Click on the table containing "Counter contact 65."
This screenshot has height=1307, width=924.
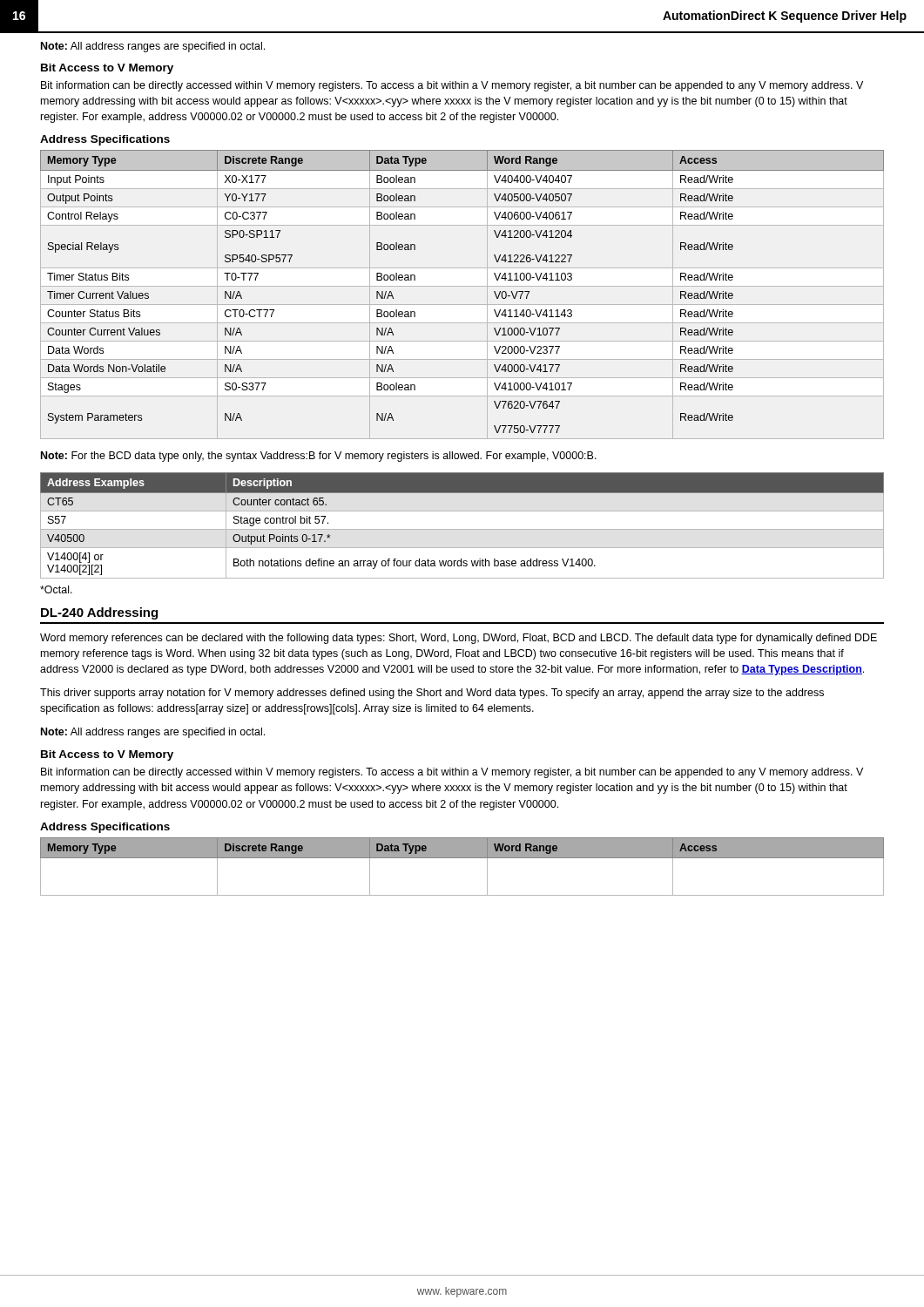(462, 525)
